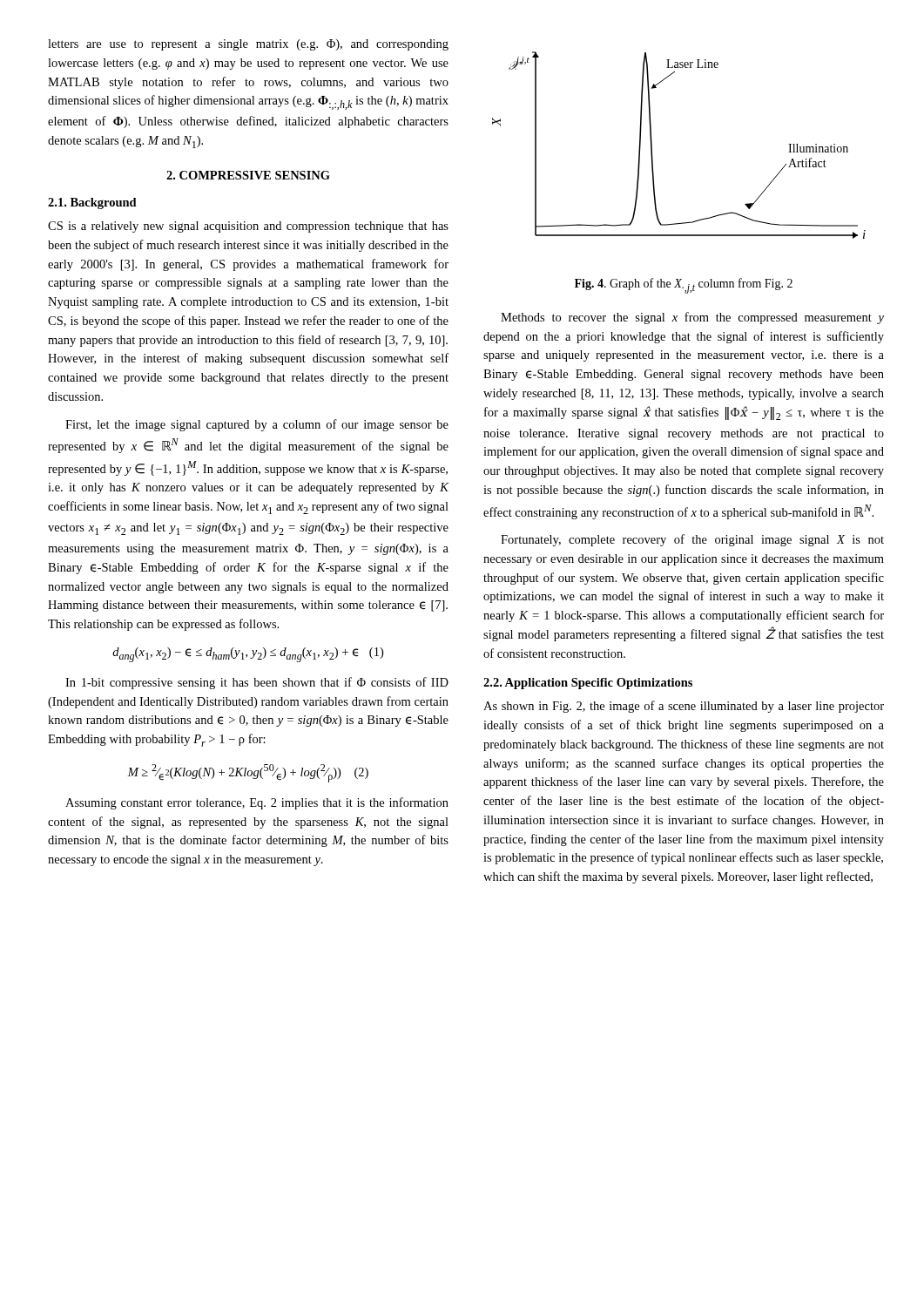
Task: Find the text block that says "CS is a relatively"
Action: [x=248, y=312]
